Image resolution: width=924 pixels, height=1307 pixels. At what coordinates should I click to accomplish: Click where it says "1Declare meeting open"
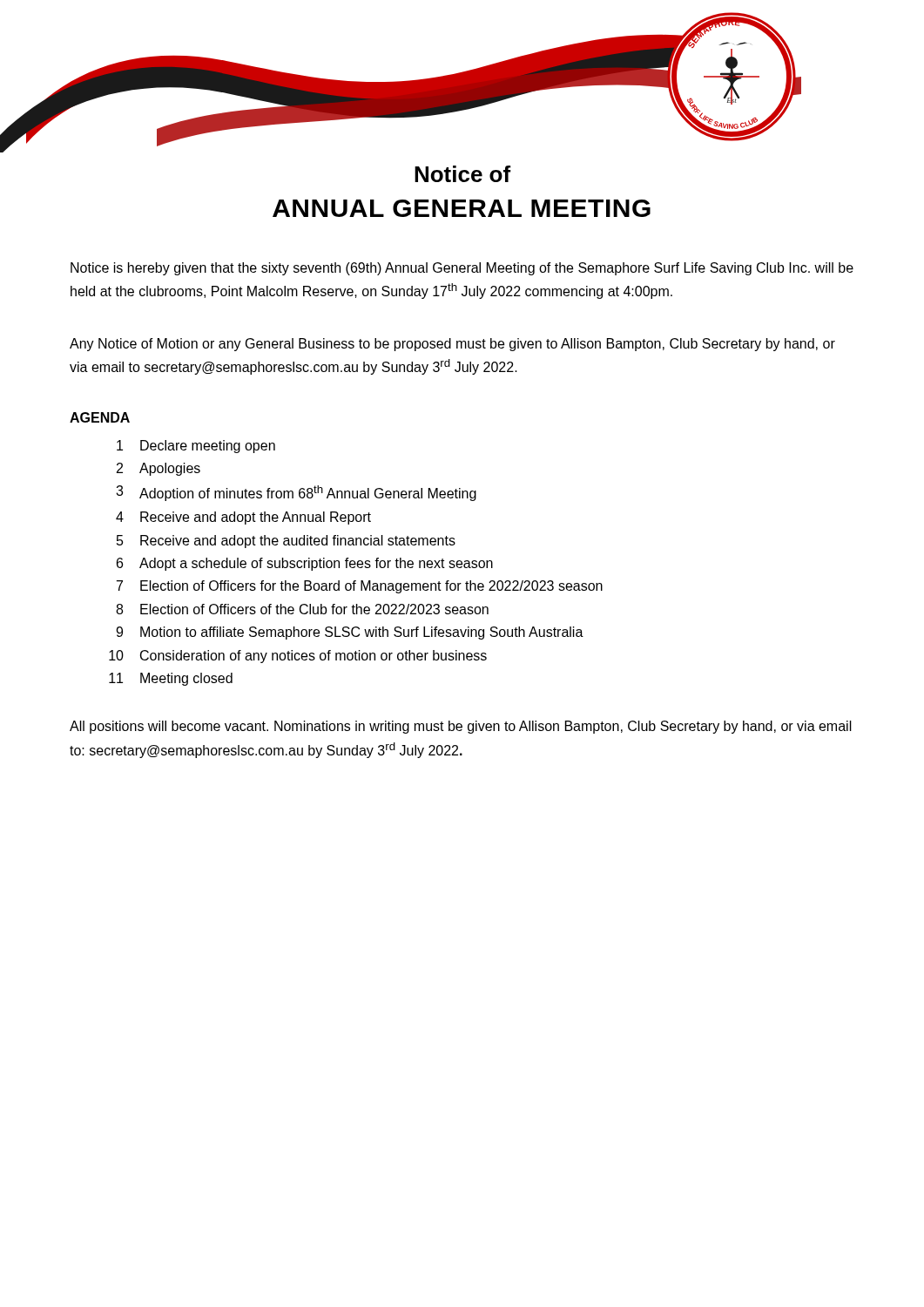click(x=190, y=446)
